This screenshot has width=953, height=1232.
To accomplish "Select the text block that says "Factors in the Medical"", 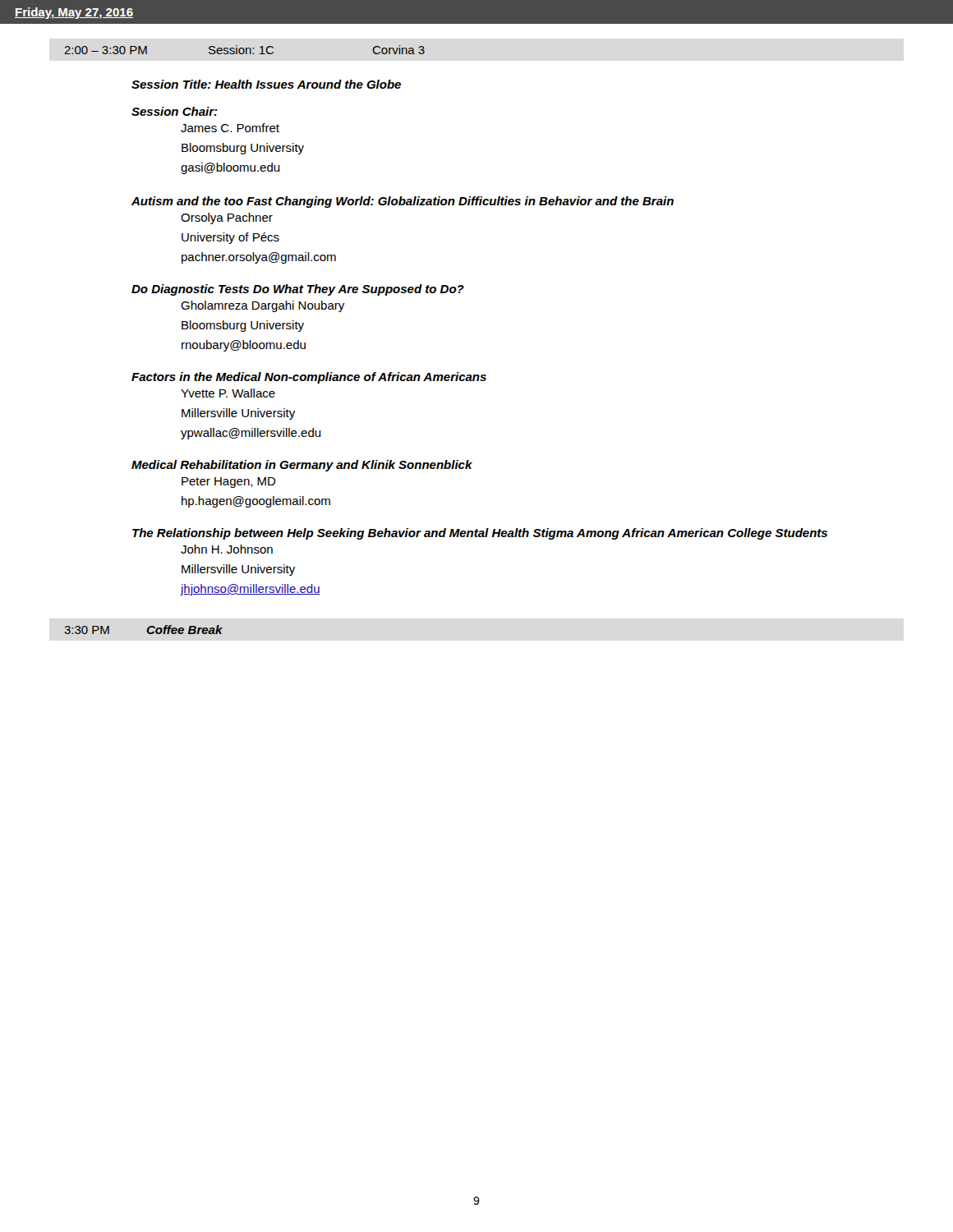I will coord(309,378).
